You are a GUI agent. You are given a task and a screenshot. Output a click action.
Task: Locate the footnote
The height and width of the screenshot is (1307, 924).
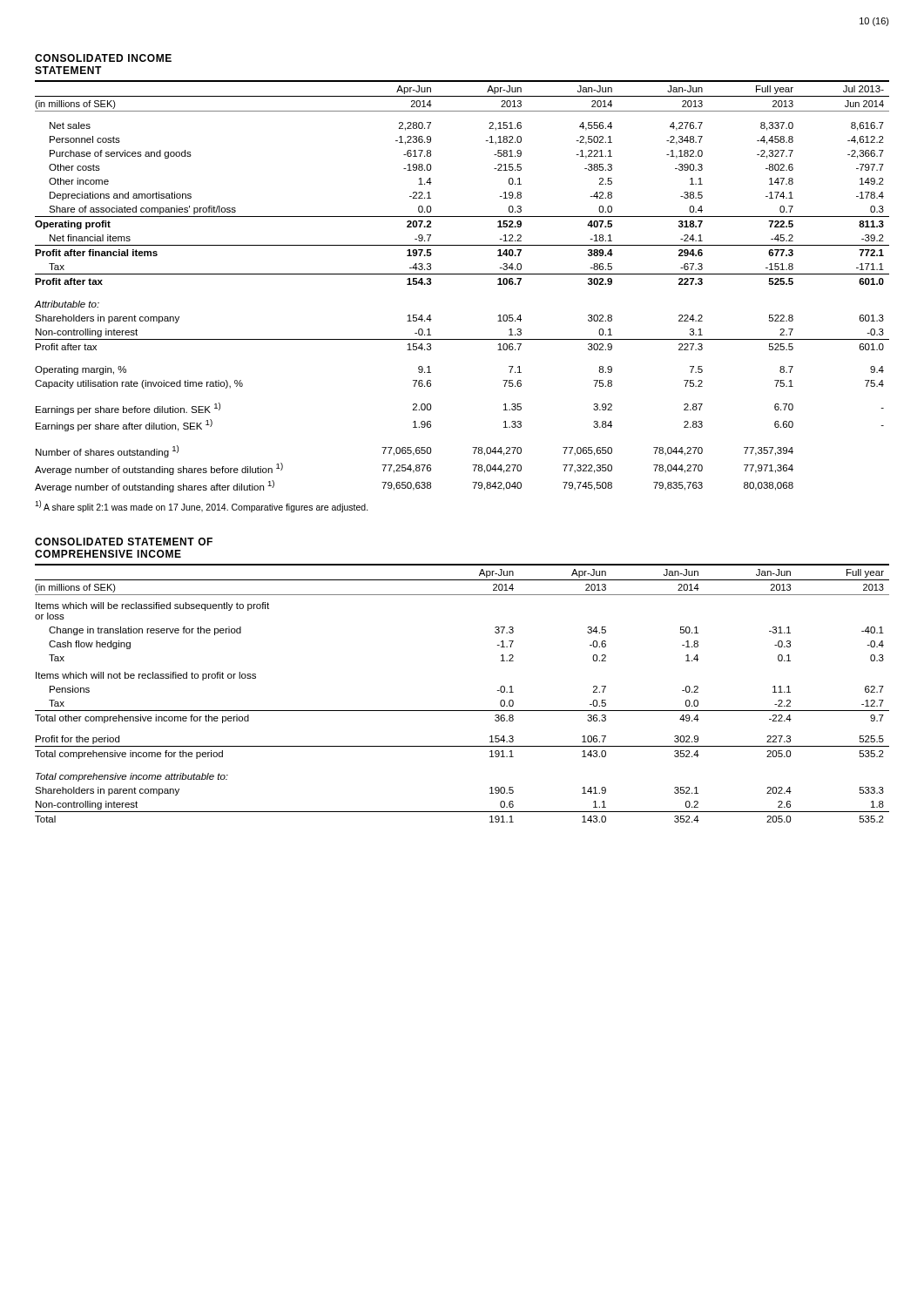point(202,505)
